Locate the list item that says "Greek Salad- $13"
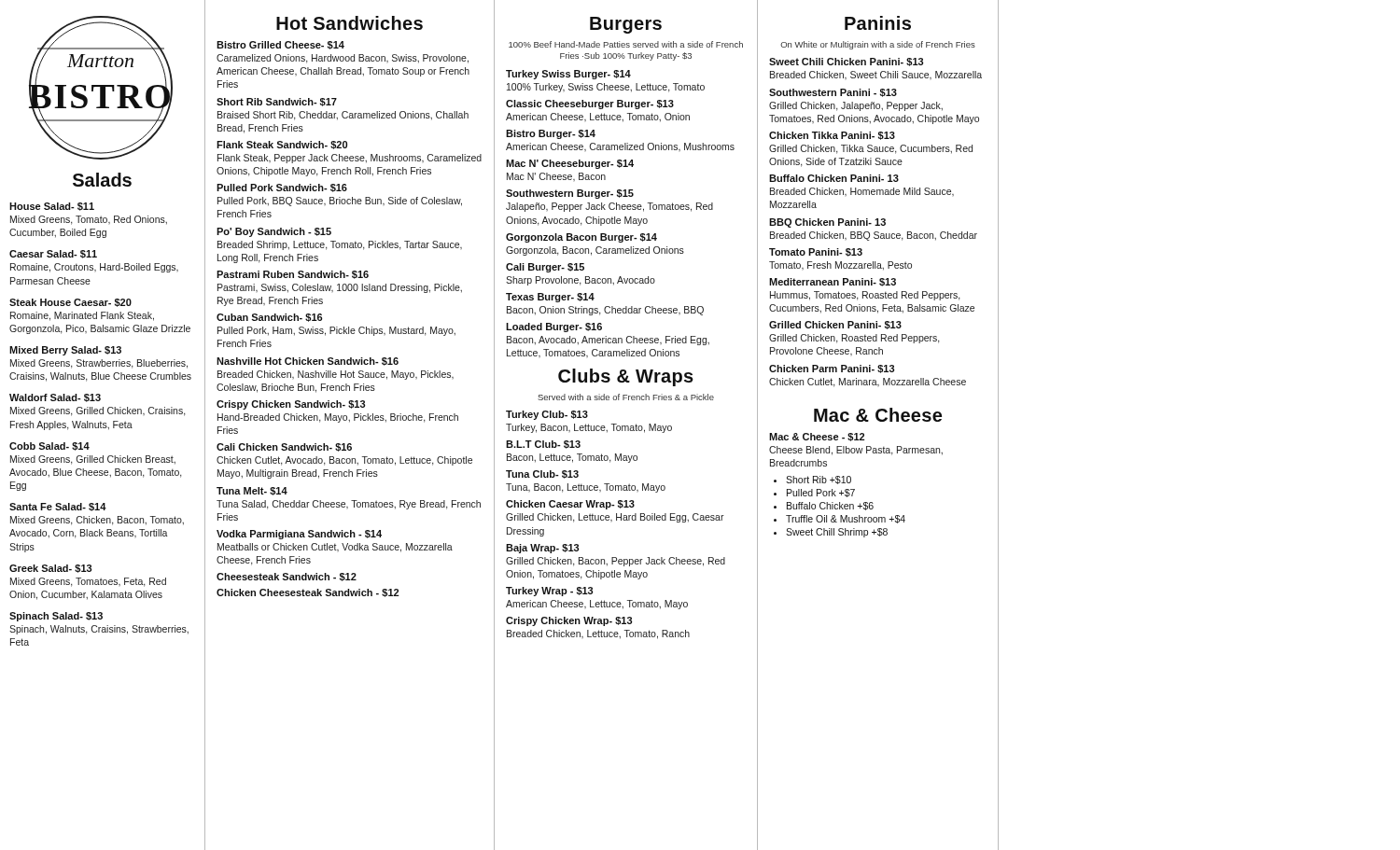This screenshot has height=850, width=1400. point(102,582)
